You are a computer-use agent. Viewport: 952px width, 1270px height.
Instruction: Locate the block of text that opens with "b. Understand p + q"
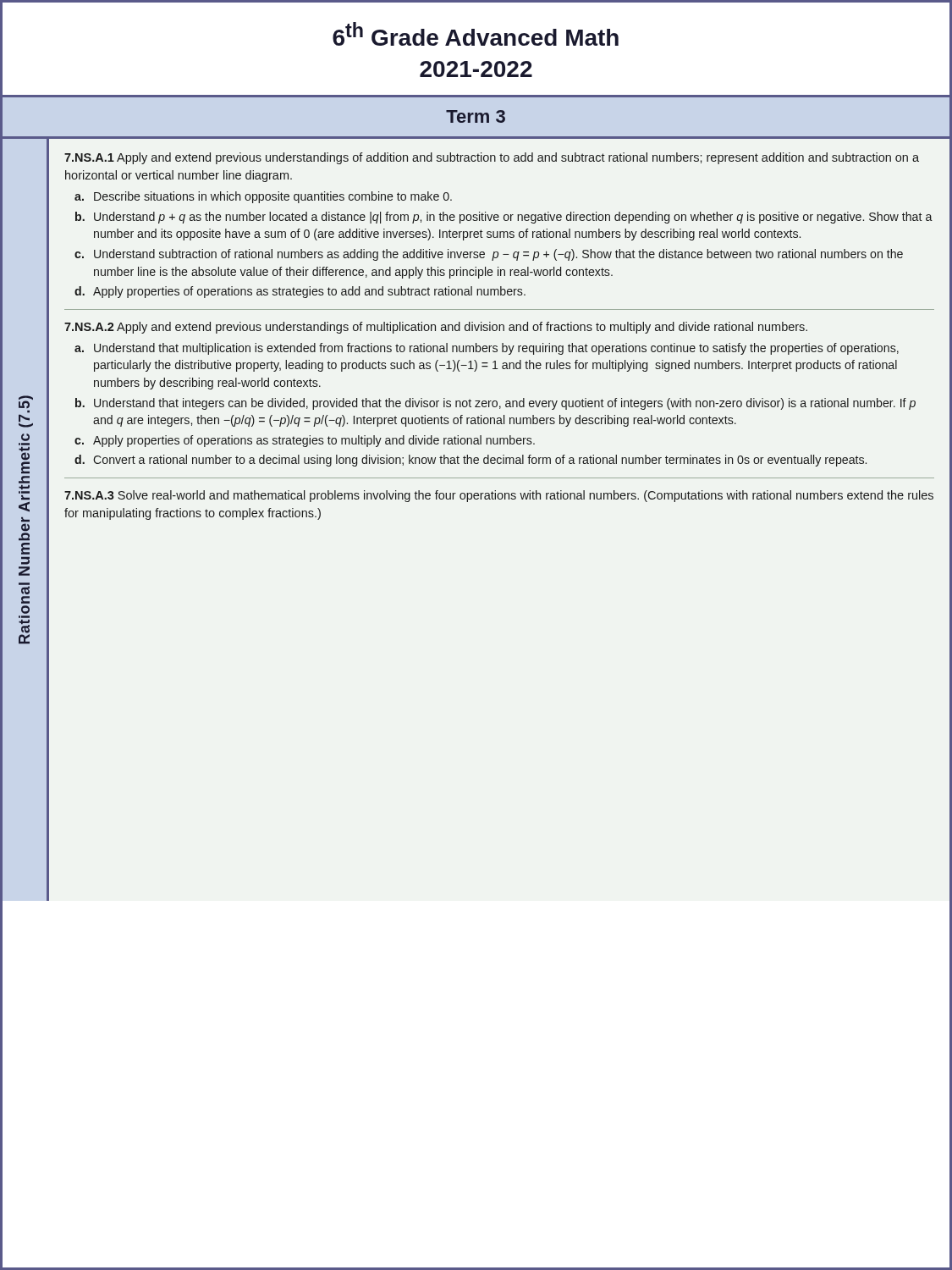click(x=504, y=225)
